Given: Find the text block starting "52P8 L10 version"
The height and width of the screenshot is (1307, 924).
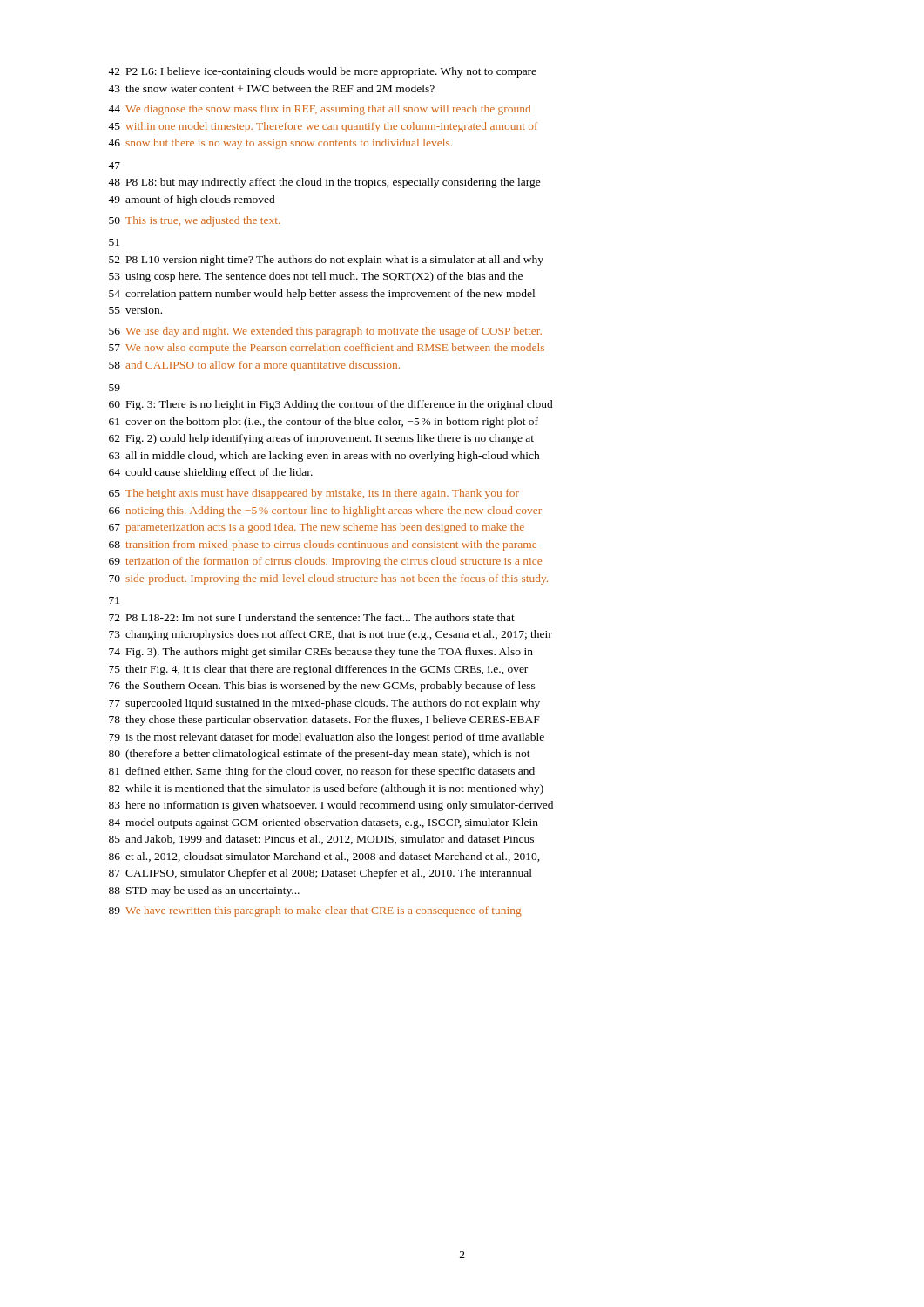Looking at the screenshot, I should (462, 285).
